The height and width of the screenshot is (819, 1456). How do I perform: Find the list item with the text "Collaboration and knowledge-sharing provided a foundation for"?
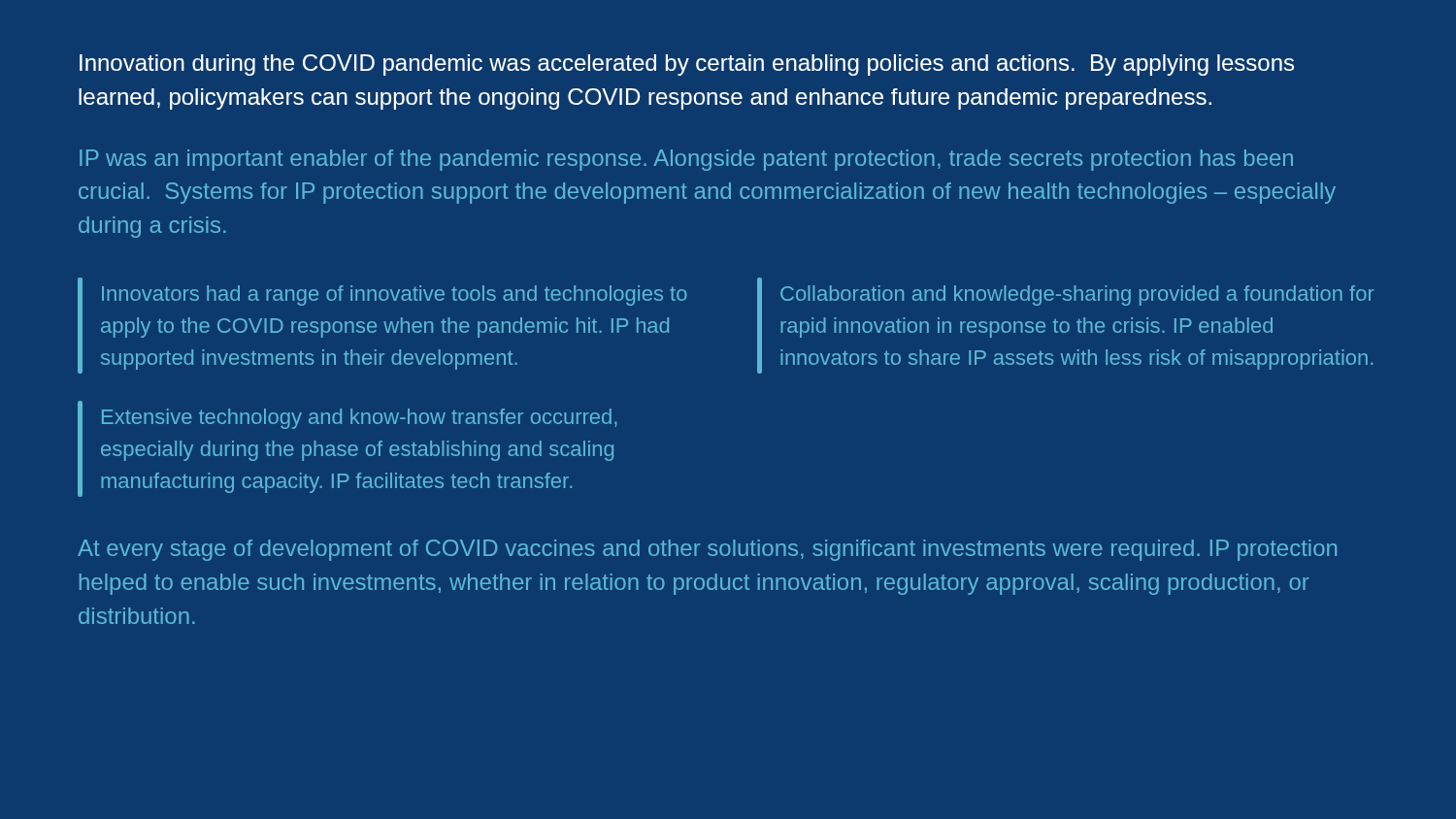[x=1068, y=326]
